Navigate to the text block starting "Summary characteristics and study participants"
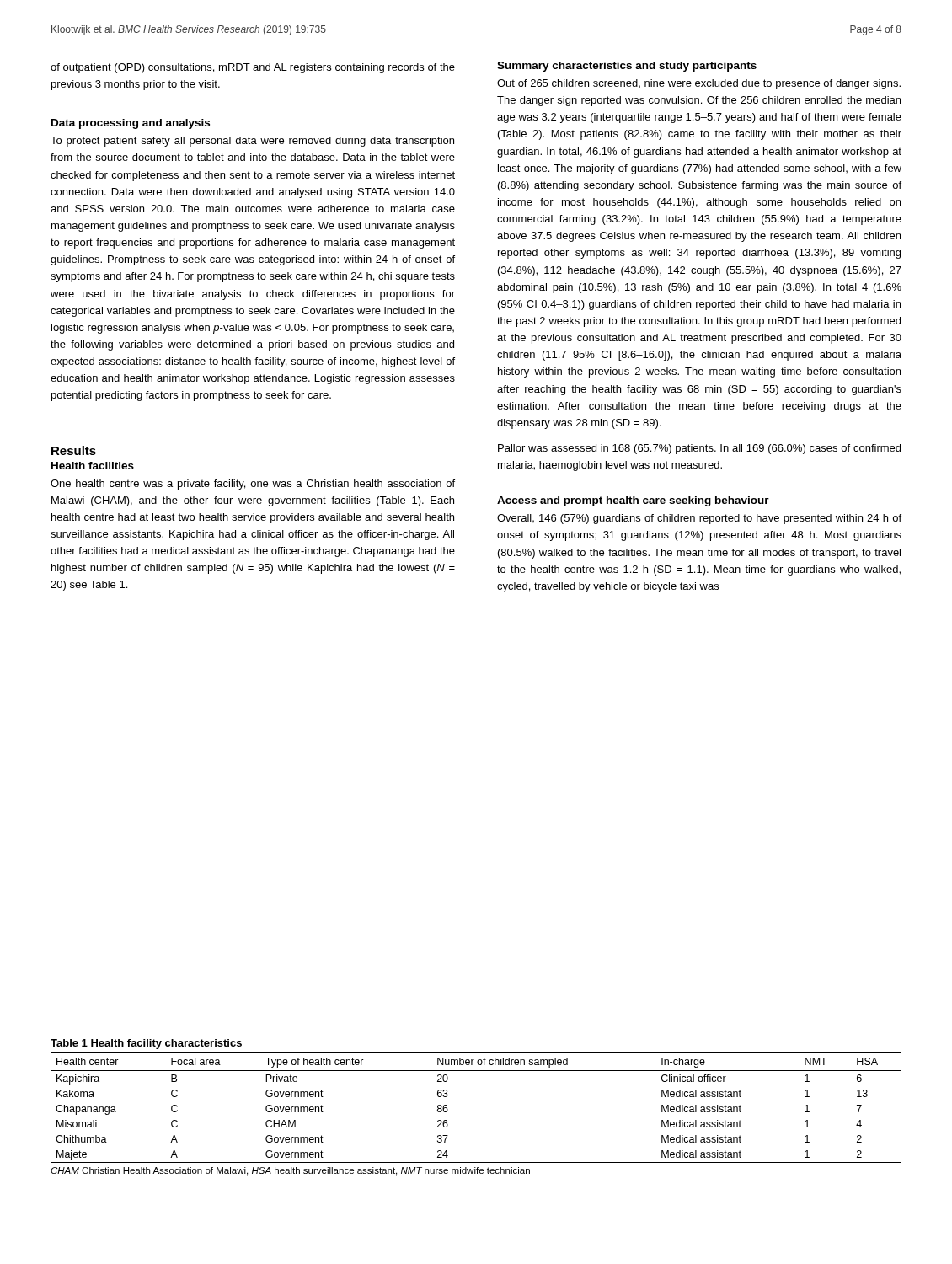Screen dimensions: 1264x952 [627, 65]
